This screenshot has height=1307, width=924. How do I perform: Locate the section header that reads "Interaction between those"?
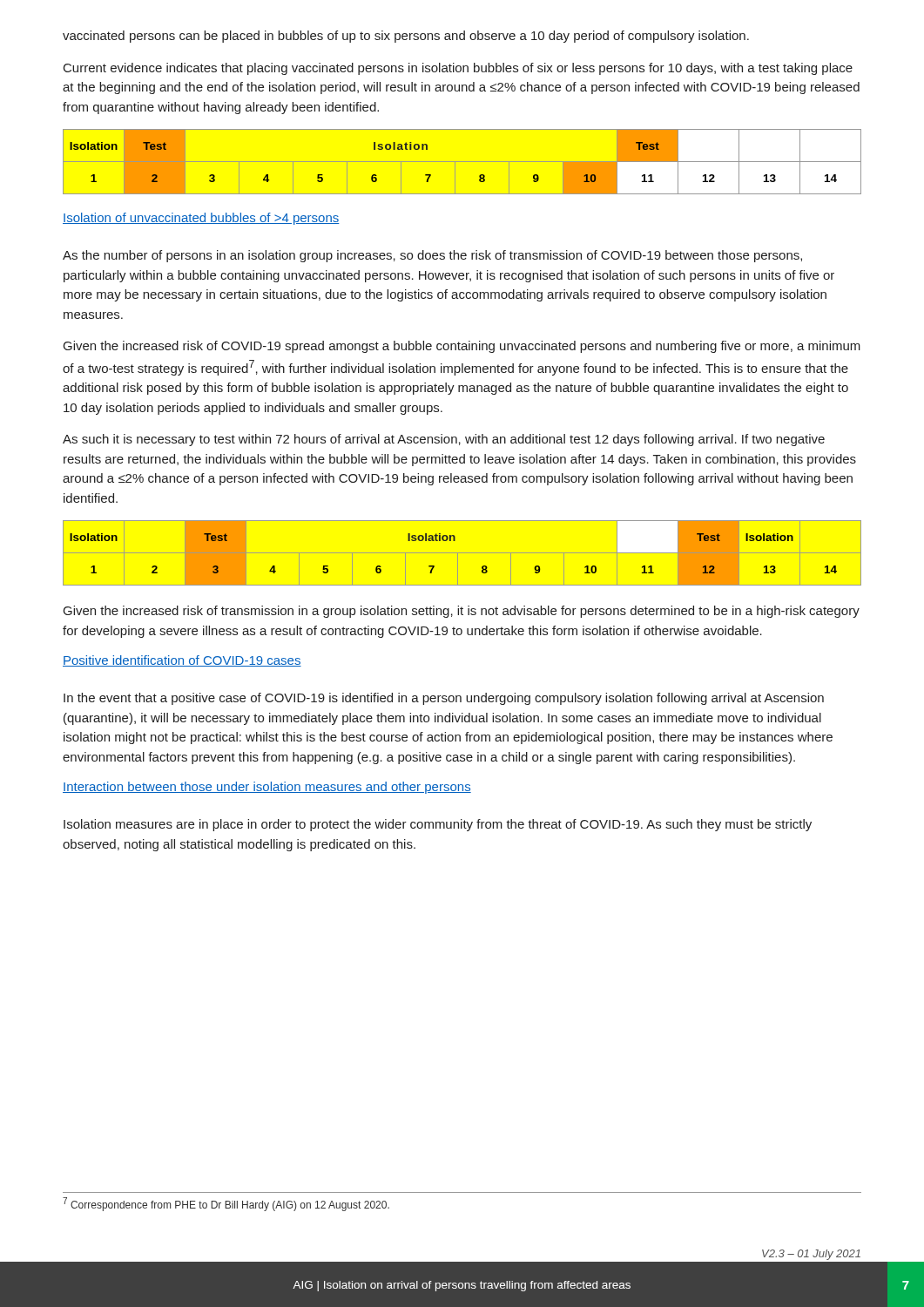tap(267, 786)
